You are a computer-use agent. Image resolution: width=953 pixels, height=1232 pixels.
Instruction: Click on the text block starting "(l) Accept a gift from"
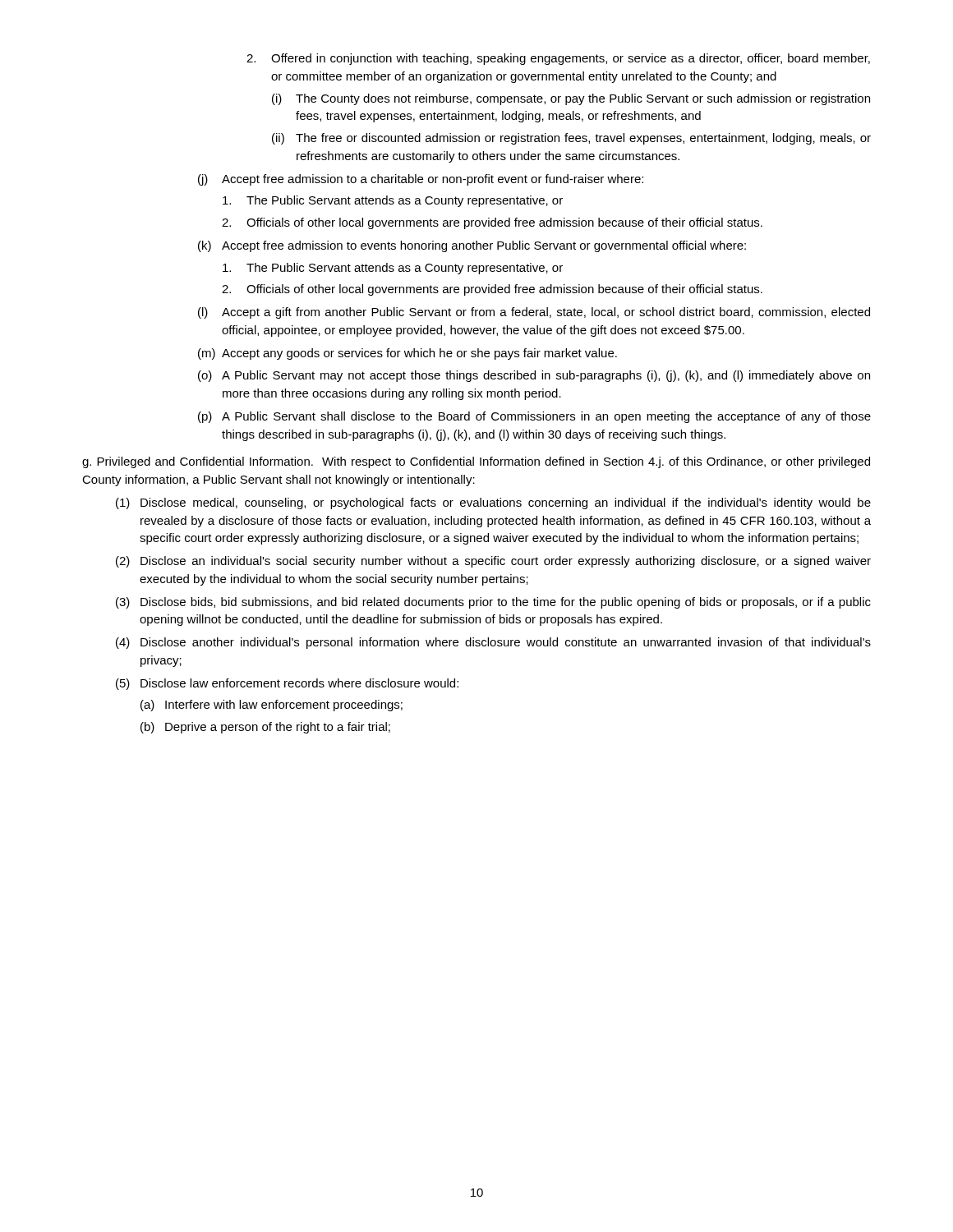click(x=534, y=321)
